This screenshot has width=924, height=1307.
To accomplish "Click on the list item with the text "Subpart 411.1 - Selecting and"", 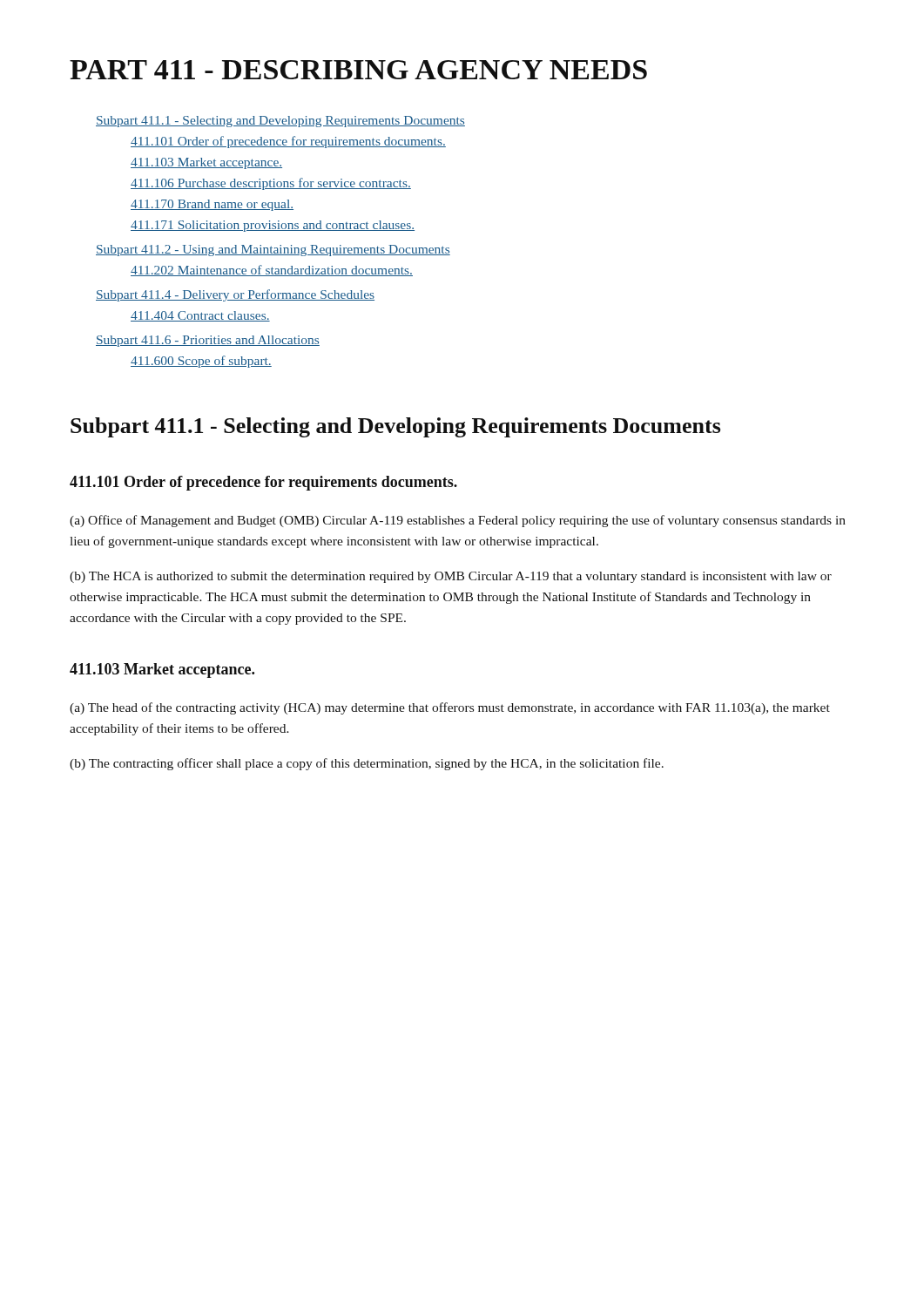I will pyautogui.click(x=280, y=120).
